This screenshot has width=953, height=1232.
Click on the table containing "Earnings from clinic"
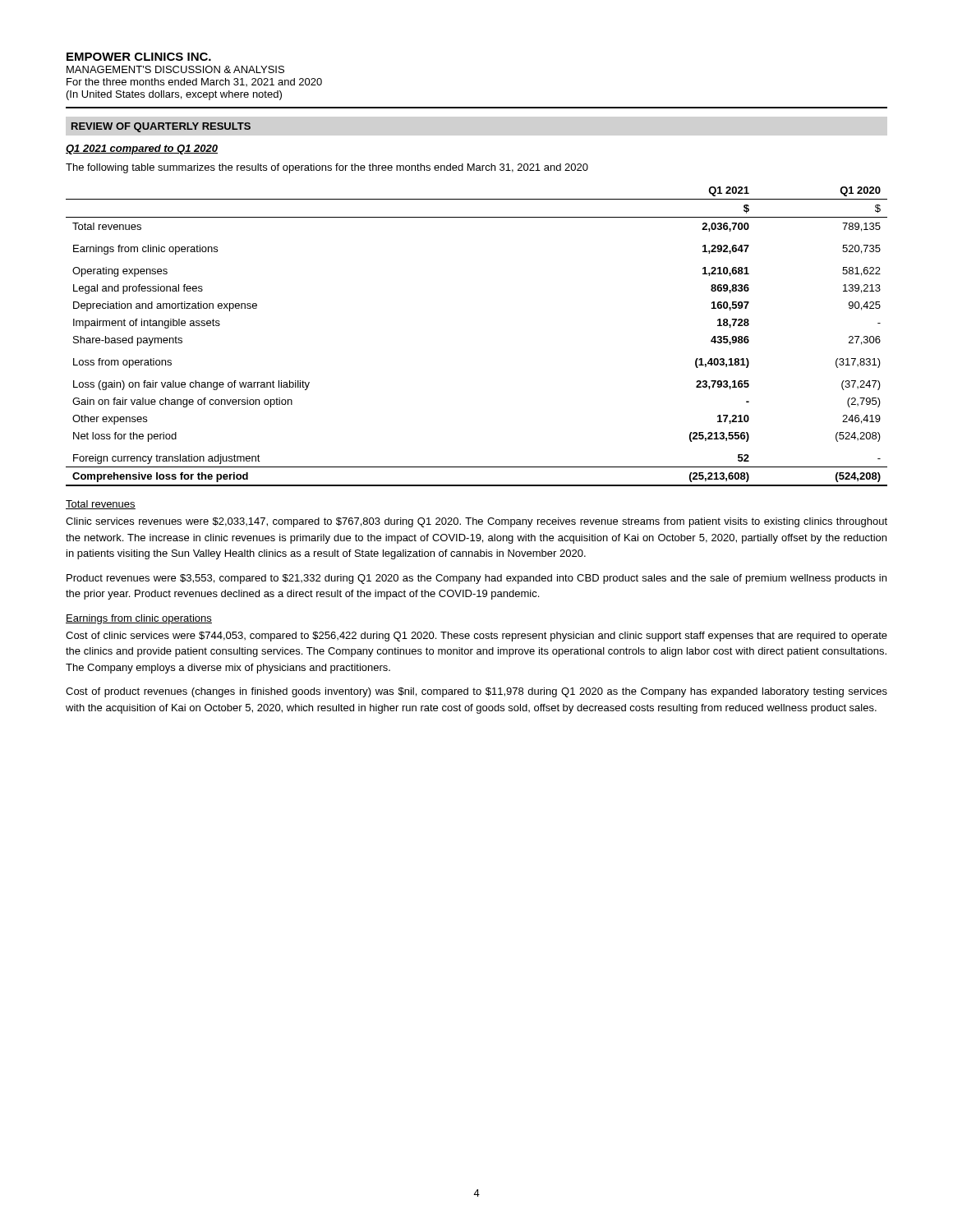[476, 334]
